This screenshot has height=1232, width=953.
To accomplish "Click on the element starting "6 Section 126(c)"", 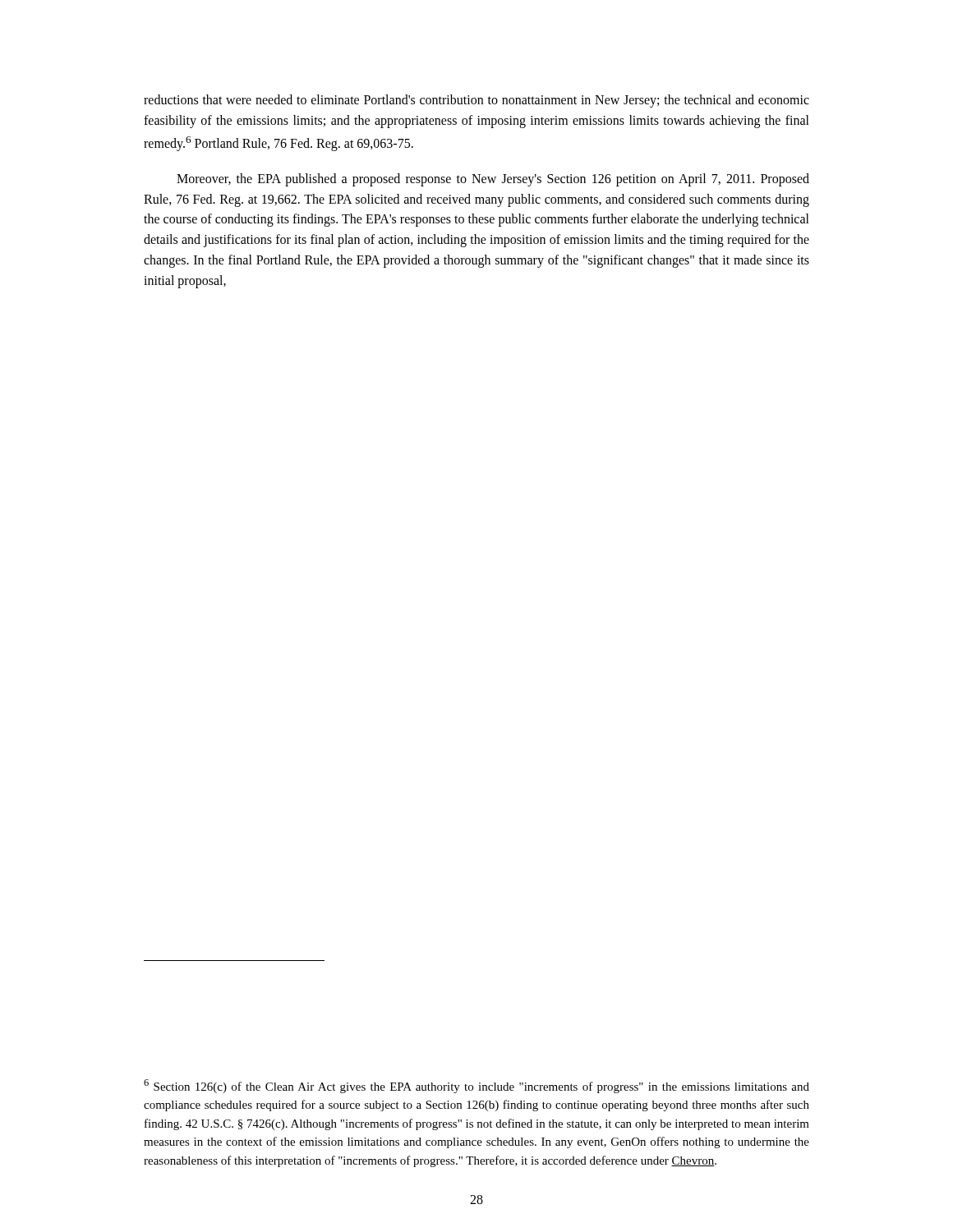I will (x=476, y=1122).
